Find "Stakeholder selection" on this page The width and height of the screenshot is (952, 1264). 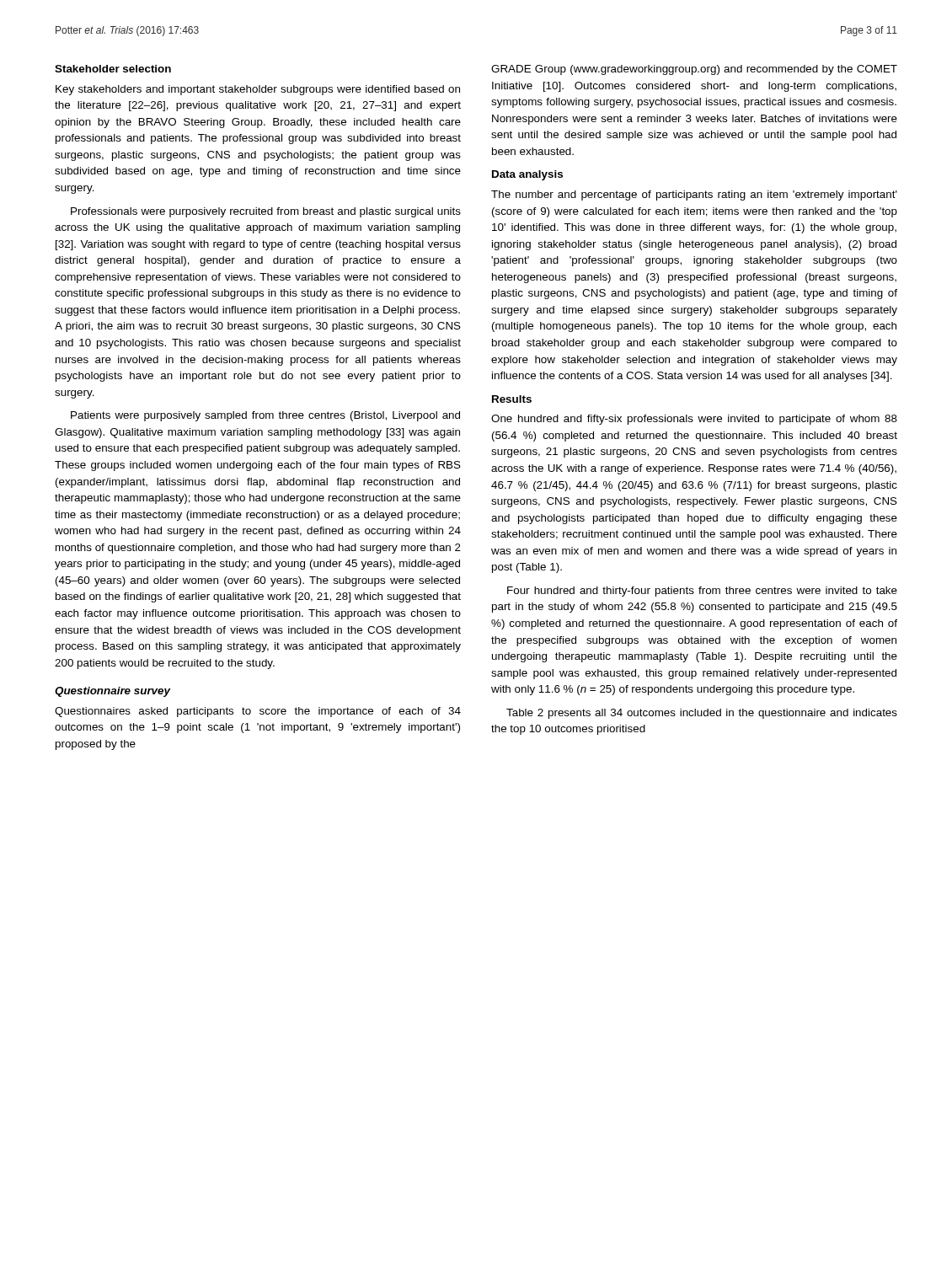pos(113,69)
